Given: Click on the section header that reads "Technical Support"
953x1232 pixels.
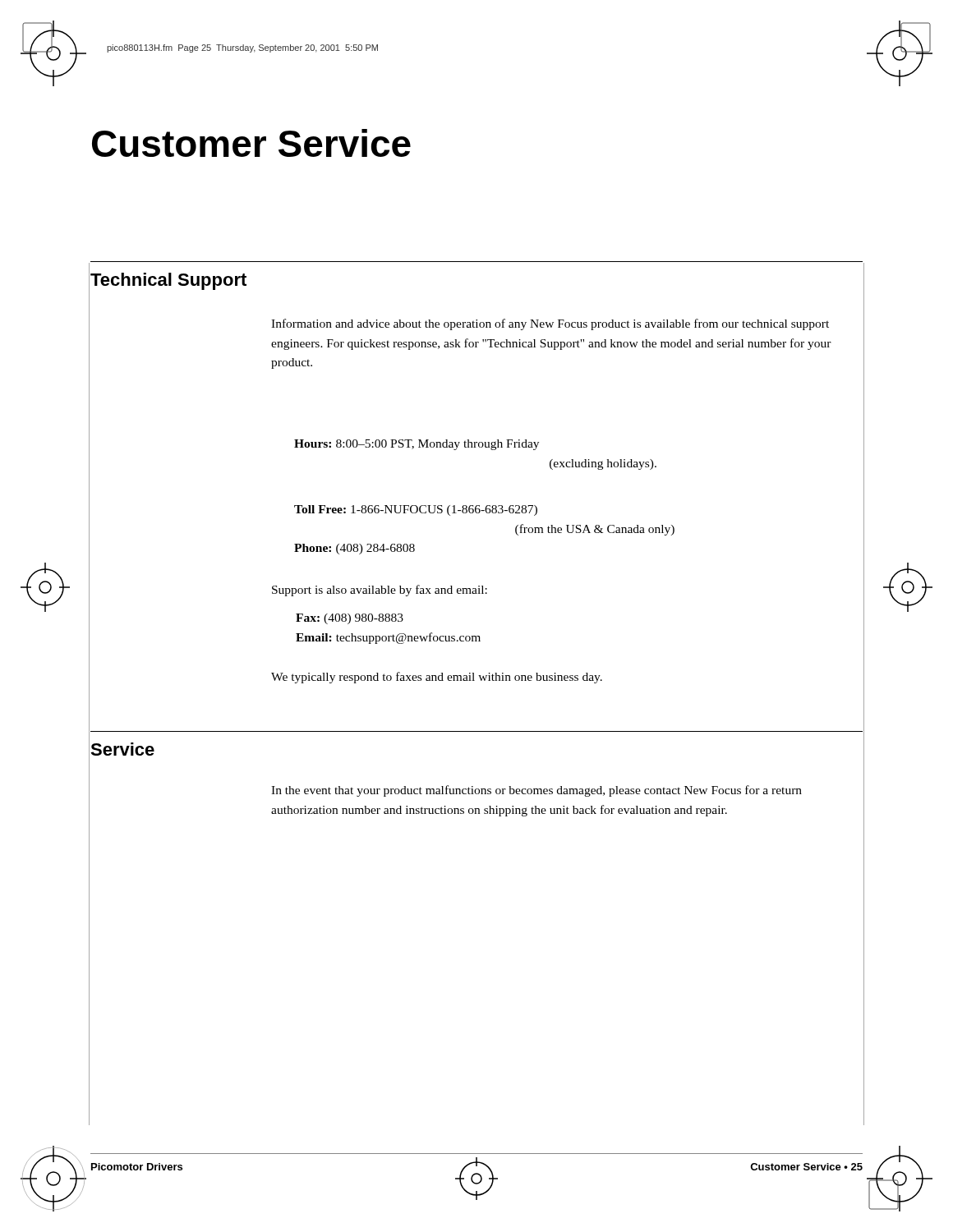Looking at the screenshot, I should click(169, 280).
